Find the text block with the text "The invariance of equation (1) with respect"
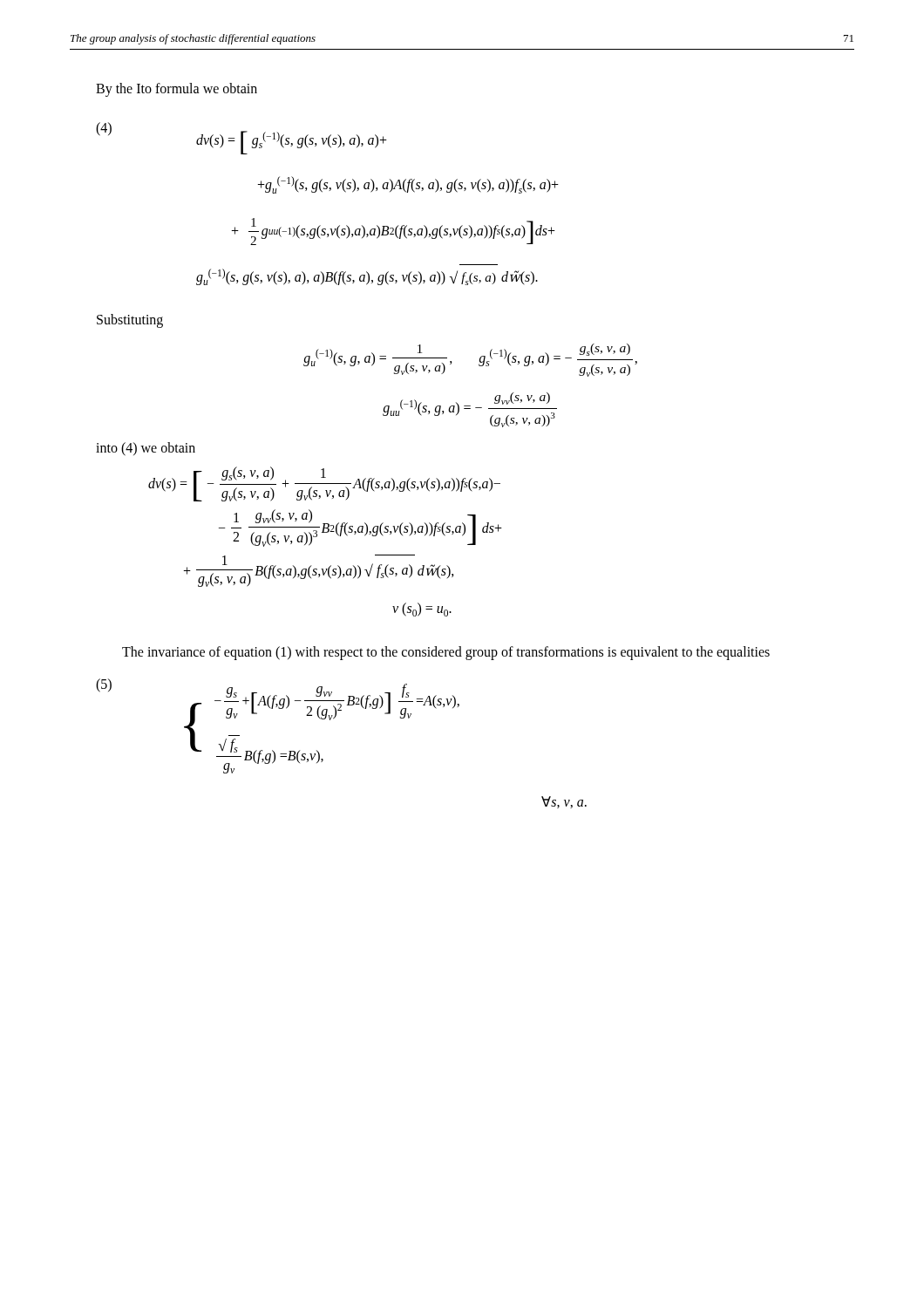 tap(446, 652)
